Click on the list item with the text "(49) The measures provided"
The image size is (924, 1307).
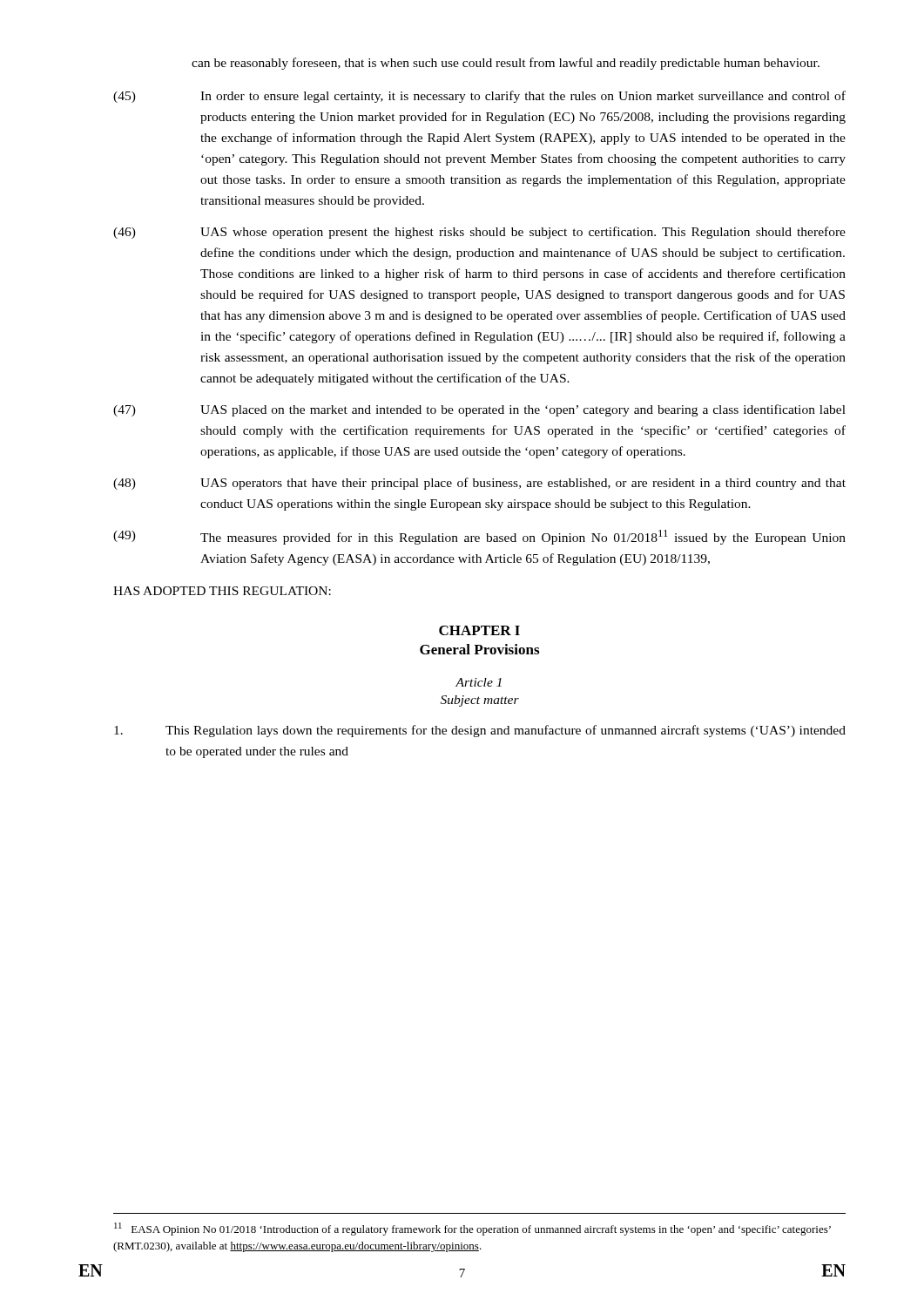click(x=479, y=547)
